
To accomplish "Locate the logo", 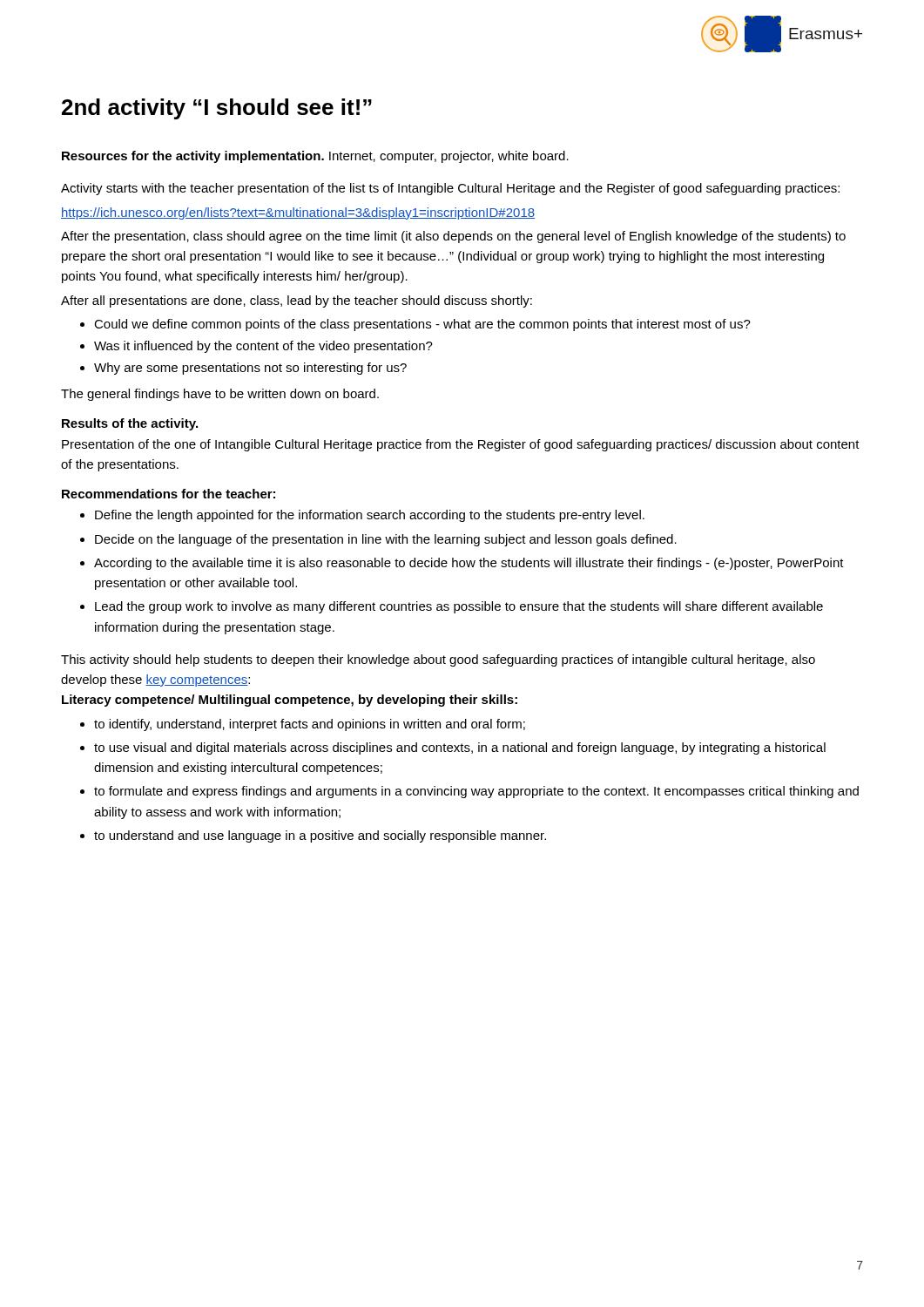I will [x=782, y=34].
